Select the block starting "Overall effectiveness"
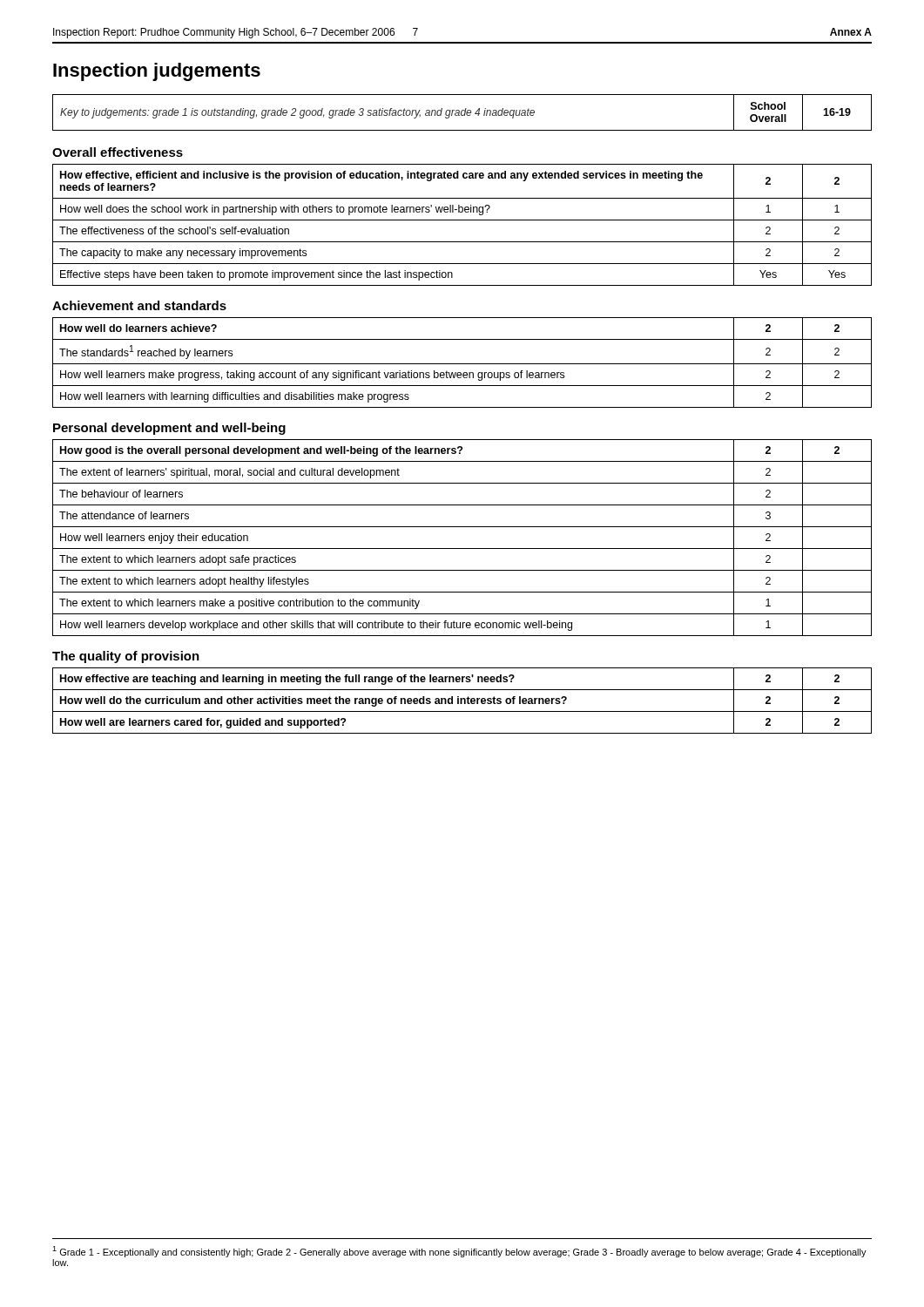Screen dimensions: 1307x924 (118, 152)
